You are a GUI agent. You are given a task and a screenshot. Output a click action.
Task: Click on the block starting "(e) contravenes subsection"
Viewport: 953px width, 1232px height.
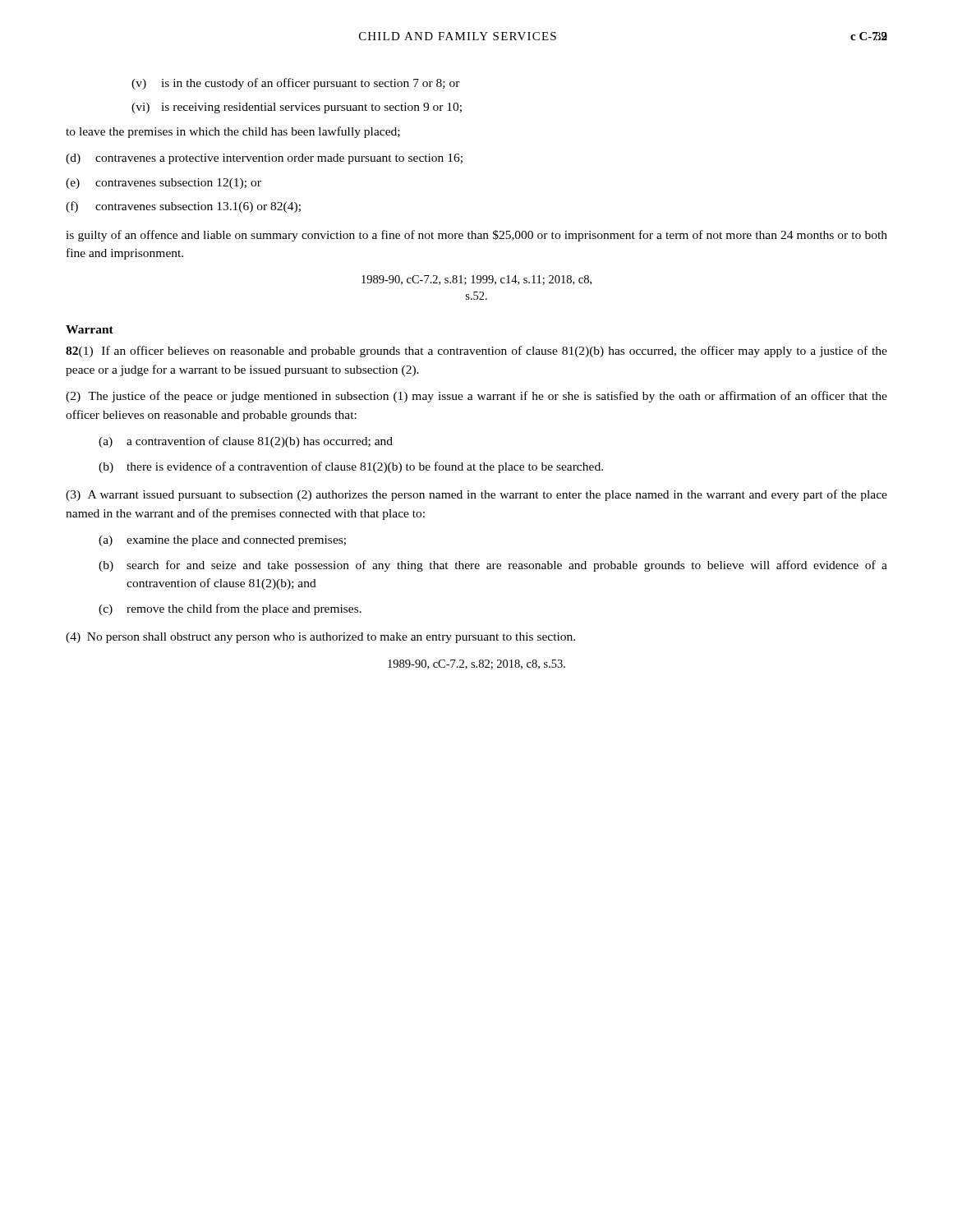click(x=163, y=182)
